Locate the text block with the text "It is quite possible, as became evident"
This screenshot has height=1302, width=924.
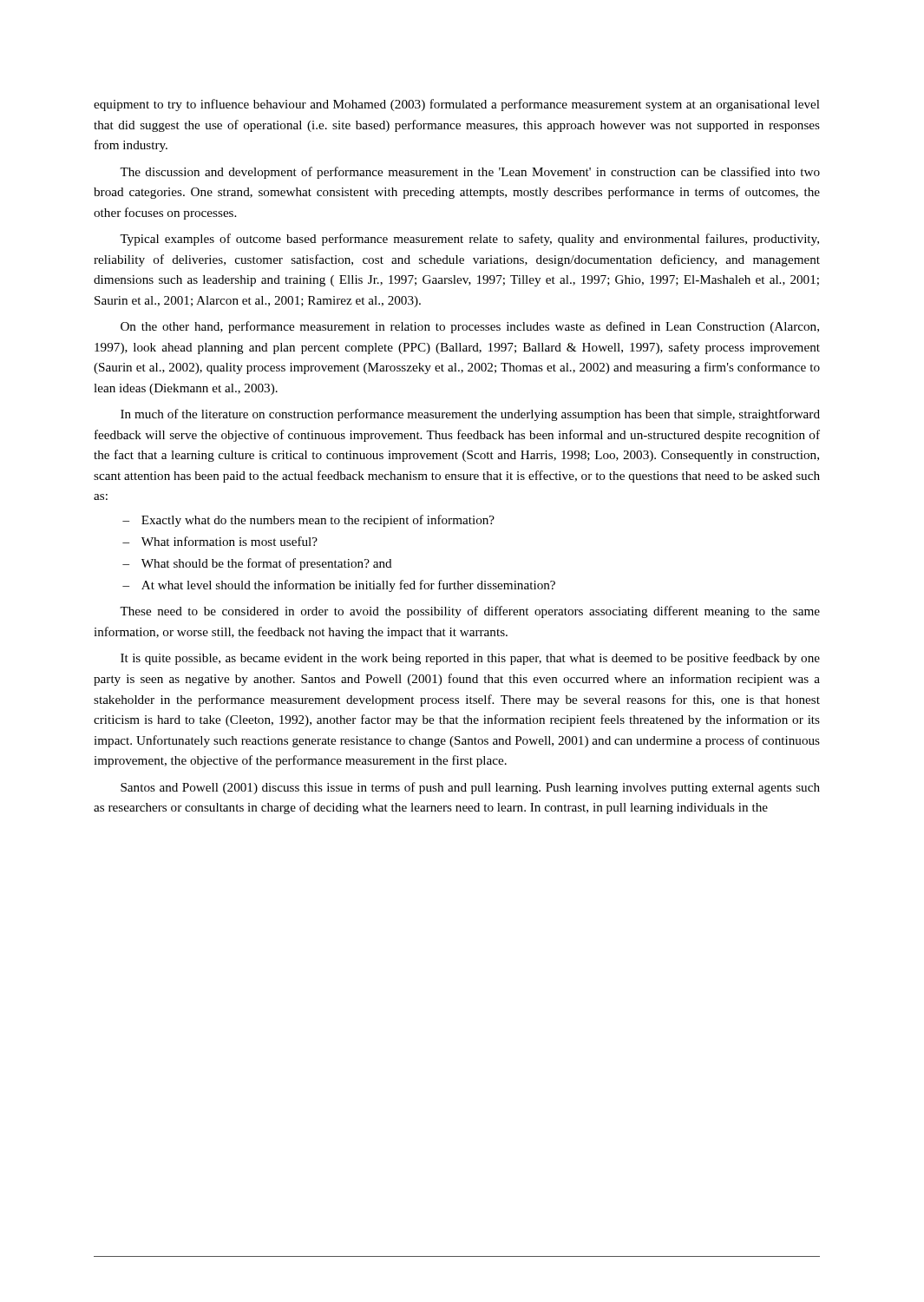pos(457,709)
